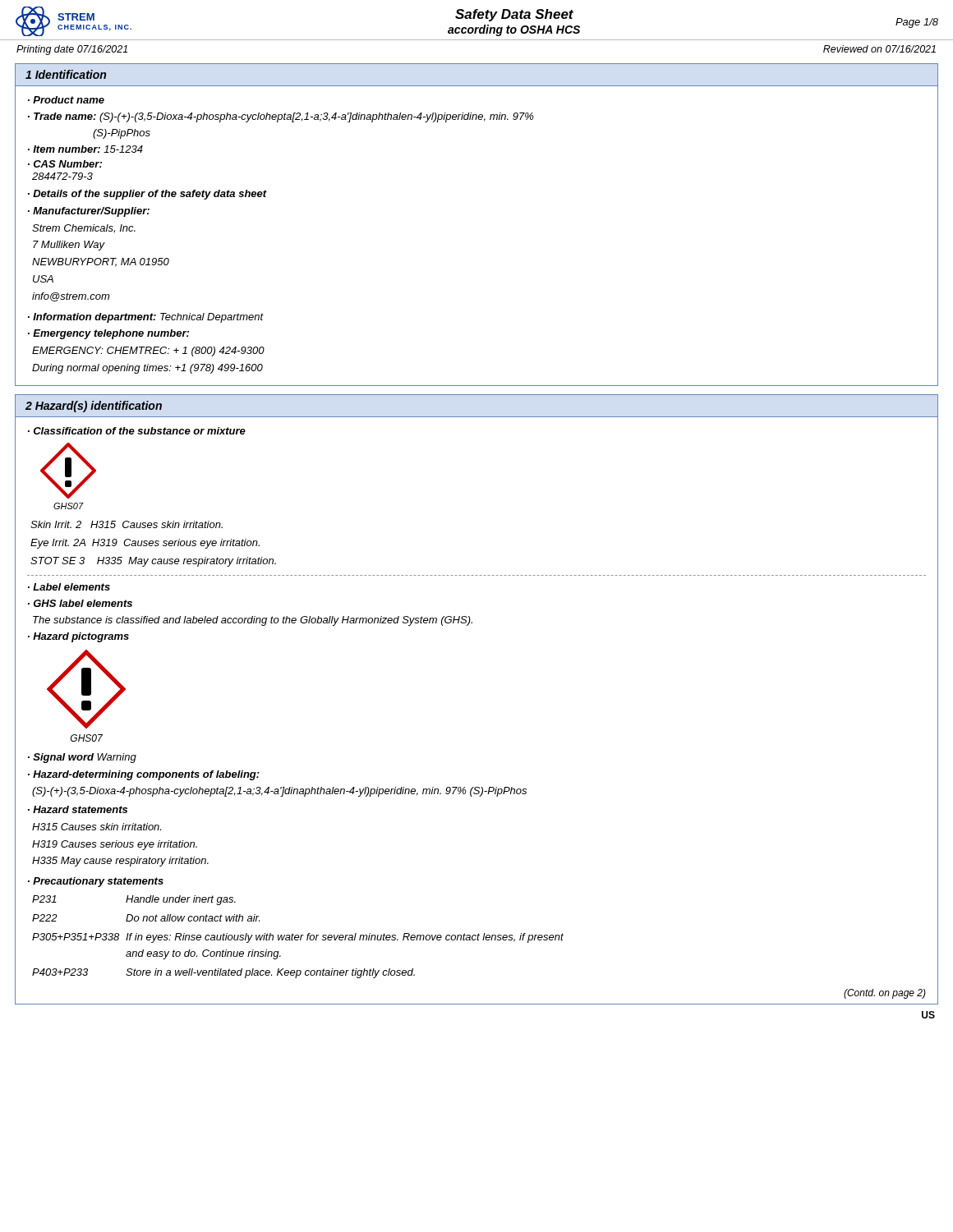This screenshot has height=1232, width=953.
Task: Click on the text starting "· Precautionary statements"
Action: pos(295,929)
